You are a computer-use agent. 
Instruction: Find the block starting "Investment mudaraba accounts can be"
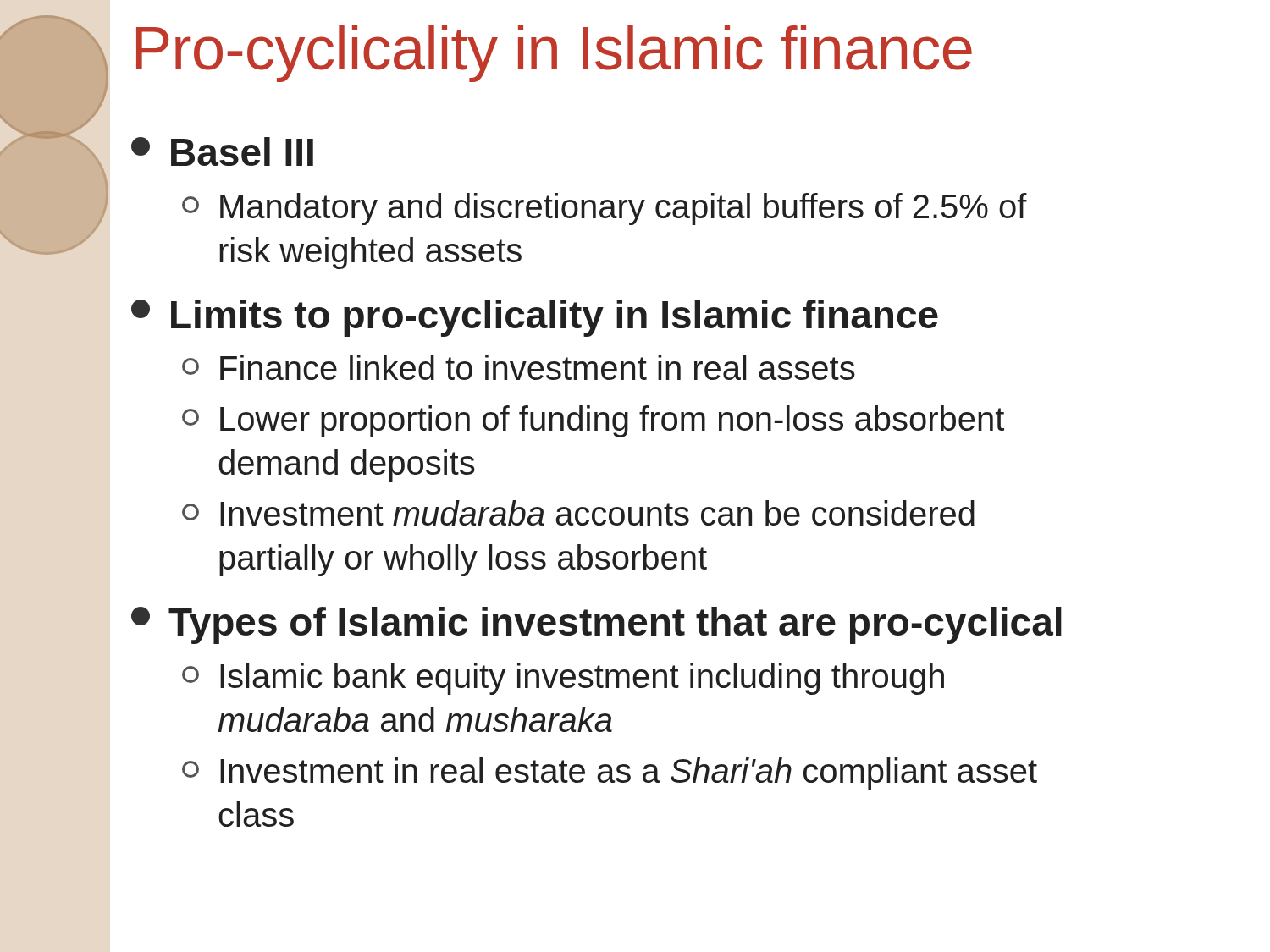coord(579,536)
